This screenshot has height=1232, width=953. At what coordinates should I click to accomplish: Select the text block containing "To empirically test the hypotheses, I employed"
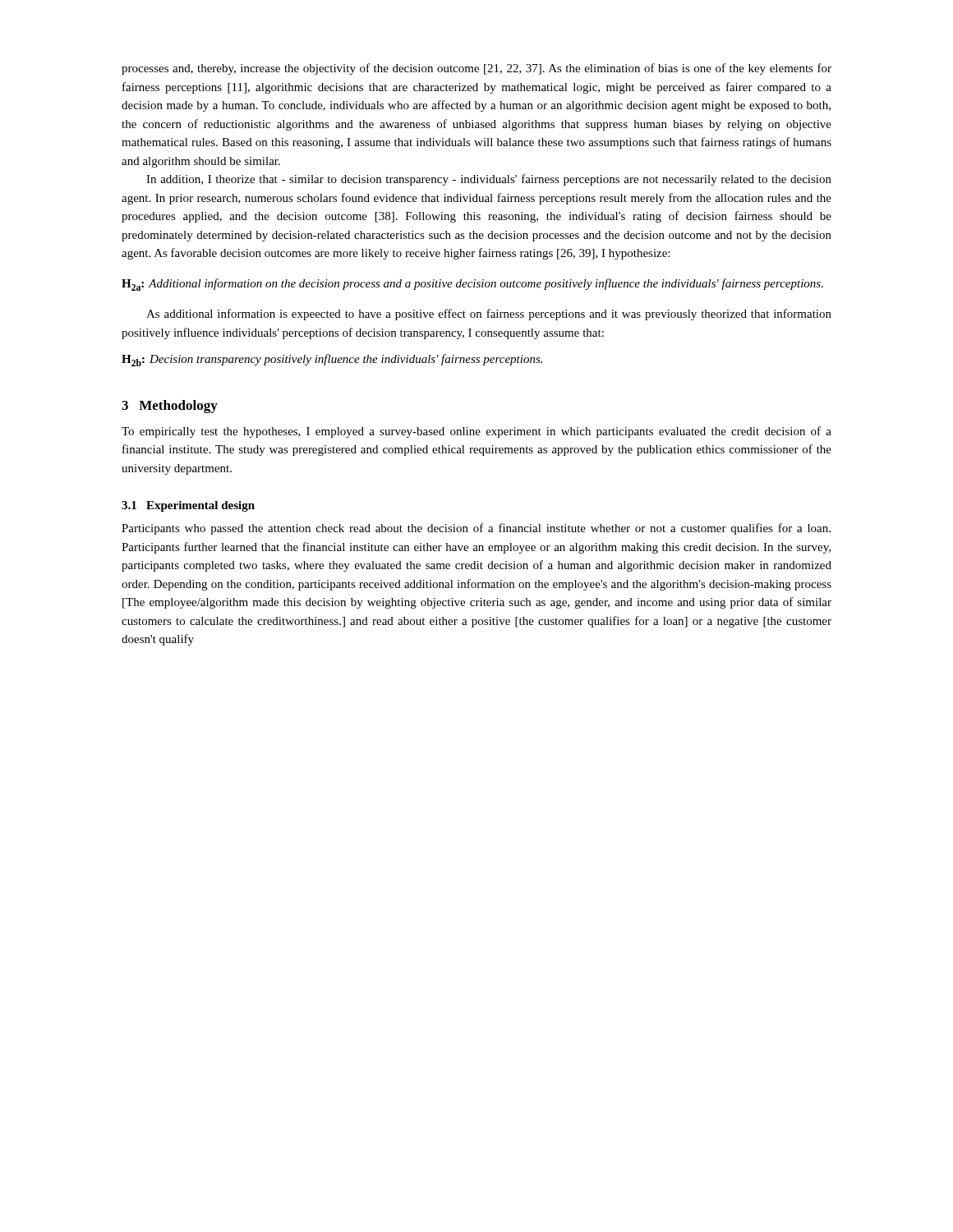[x=476, y=450]
